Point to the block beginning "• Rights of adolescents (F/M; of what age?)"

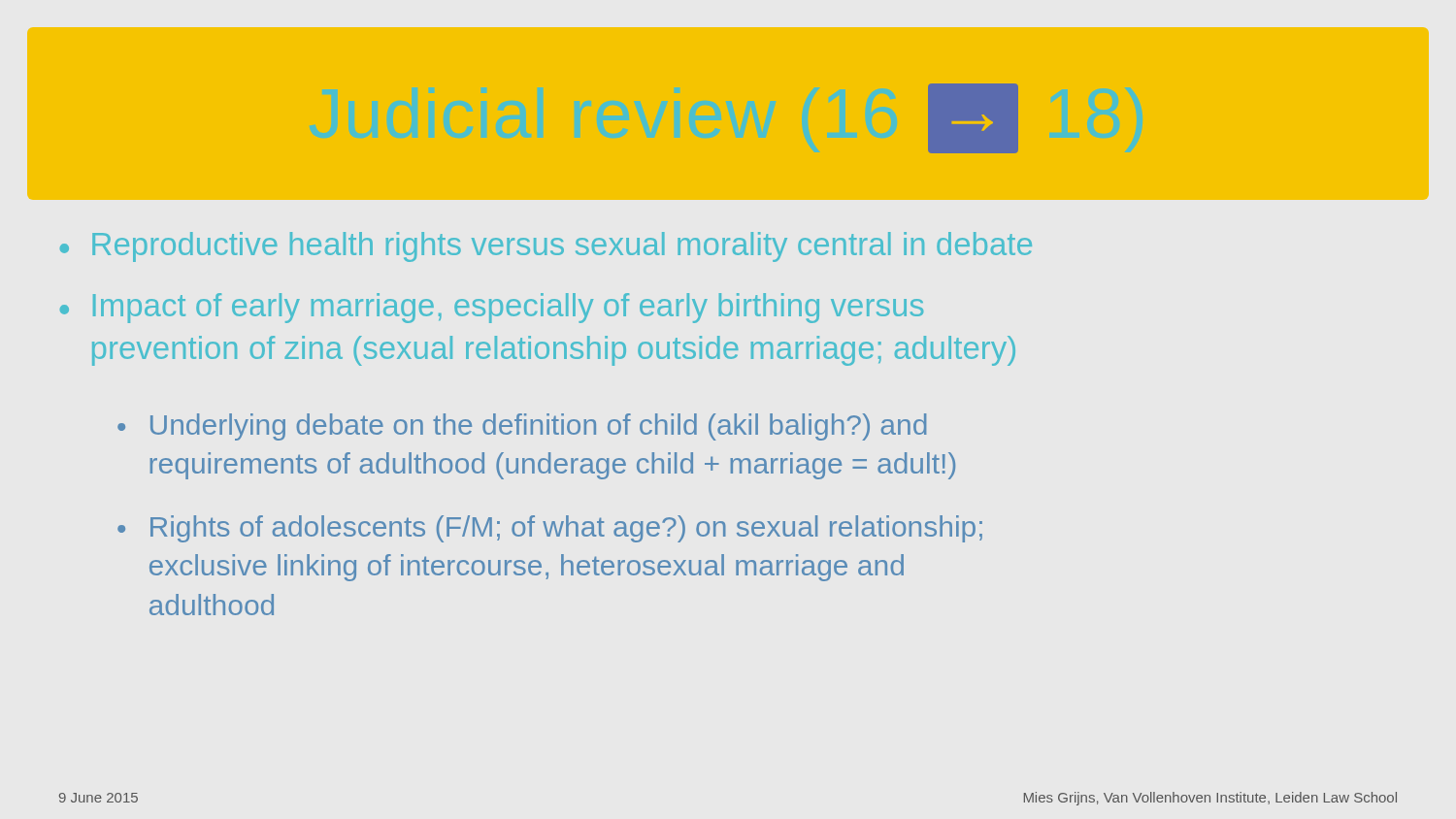551,566
